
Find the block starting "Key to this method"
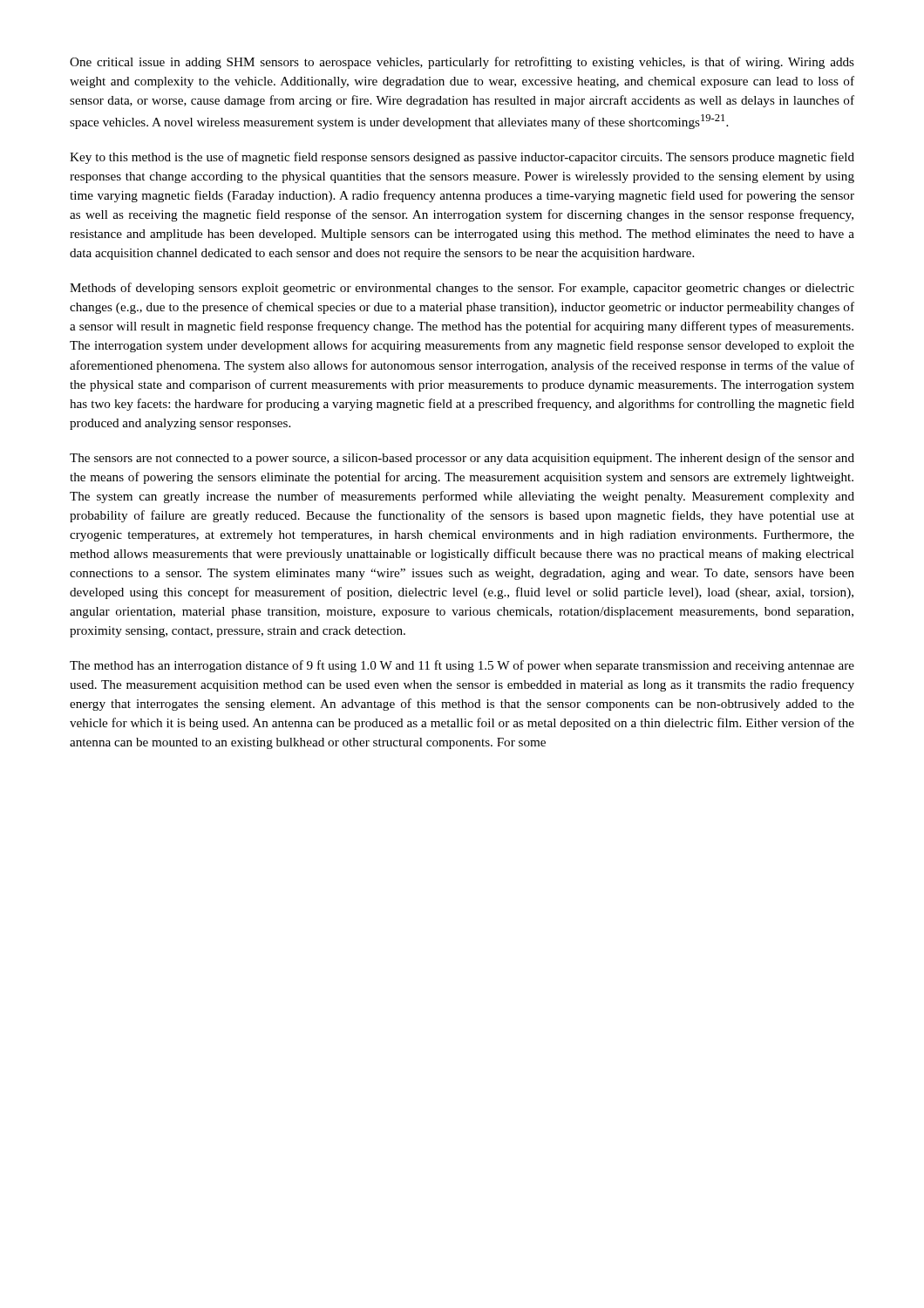[462, 205]
